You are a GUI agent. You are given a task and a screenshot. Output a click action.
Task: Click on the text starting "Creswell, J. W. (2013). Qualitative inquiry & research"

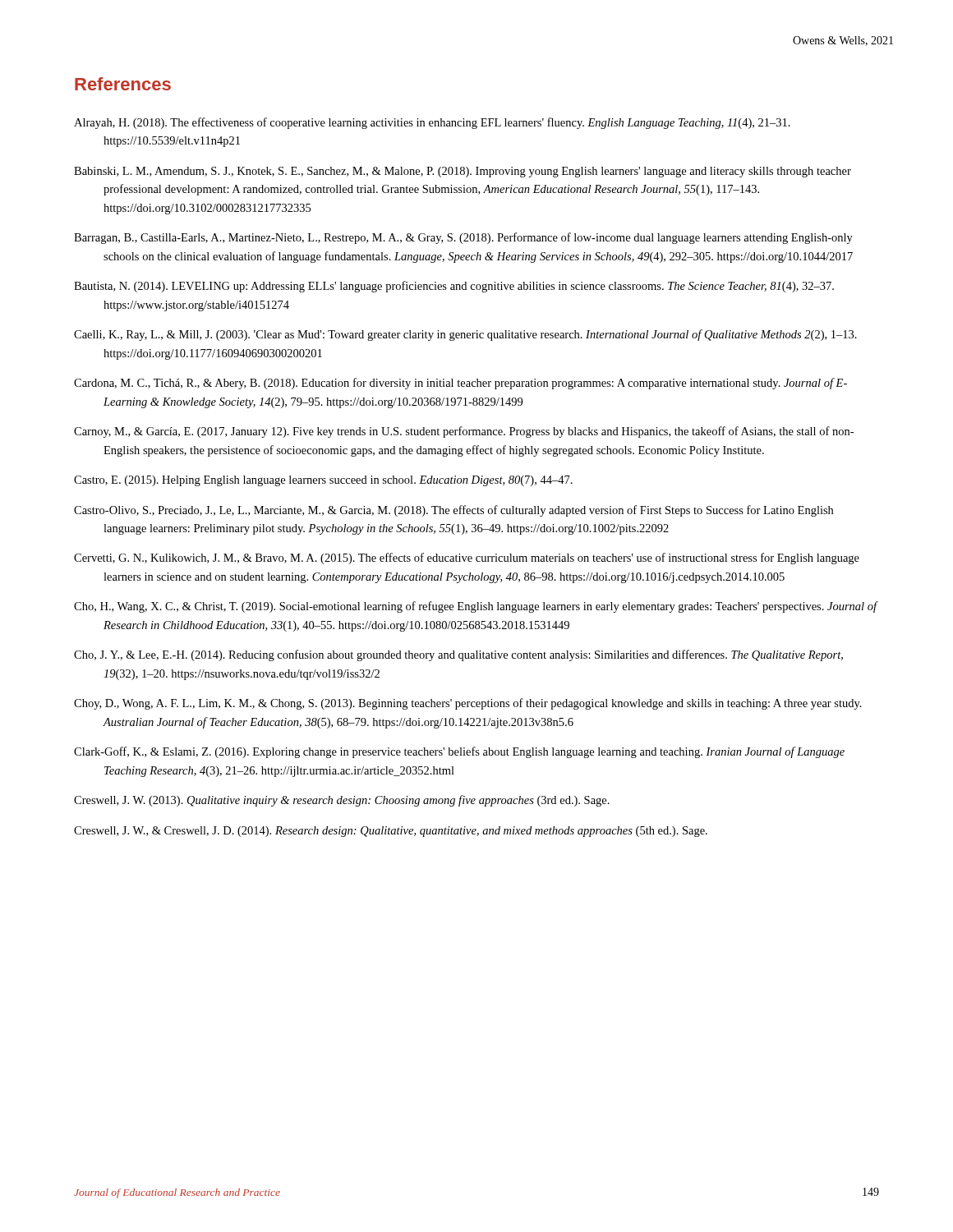(342, 800)
